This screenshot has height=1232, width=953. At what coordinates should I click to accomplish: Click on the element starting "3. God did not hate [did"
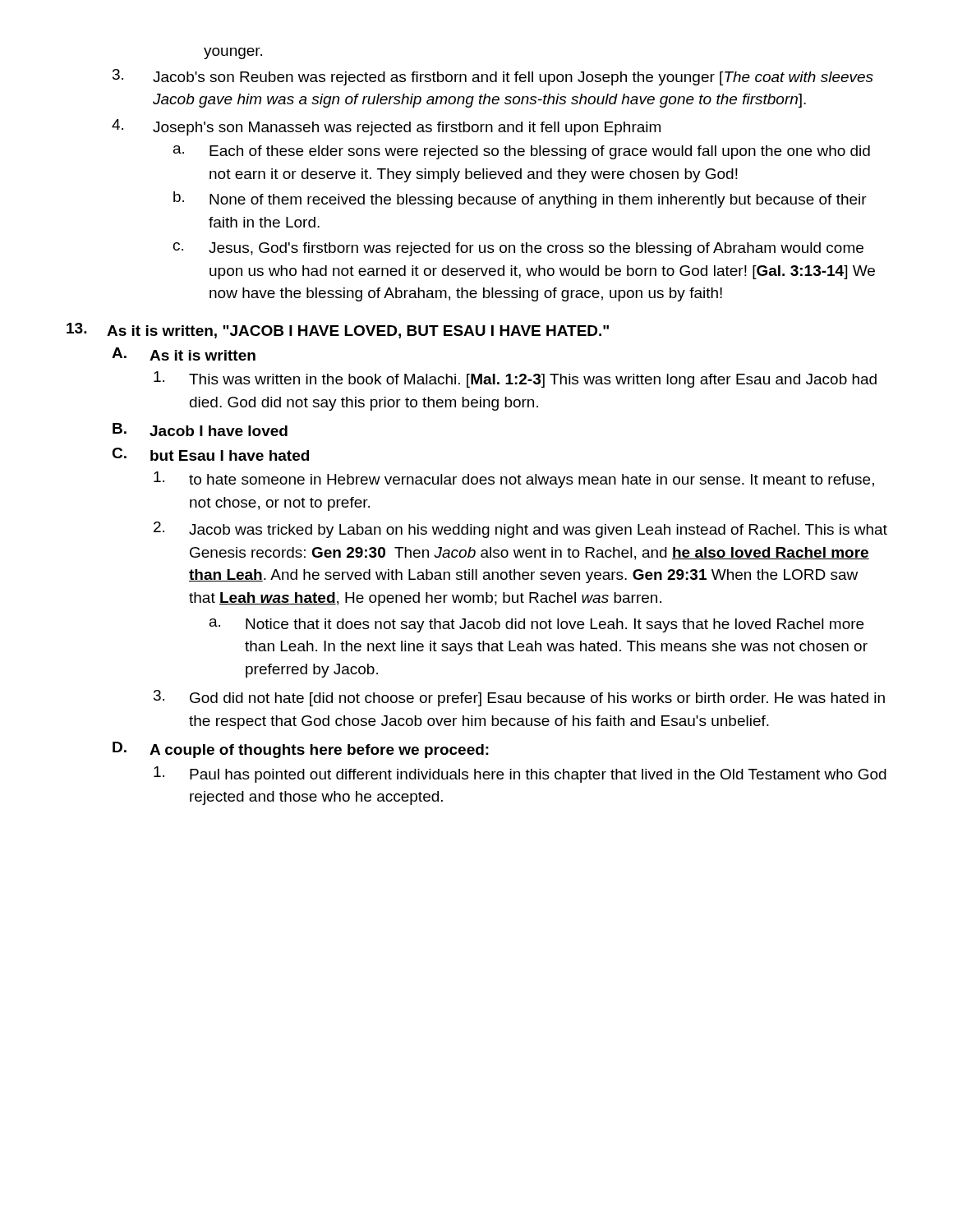click(x=520, y=709)
